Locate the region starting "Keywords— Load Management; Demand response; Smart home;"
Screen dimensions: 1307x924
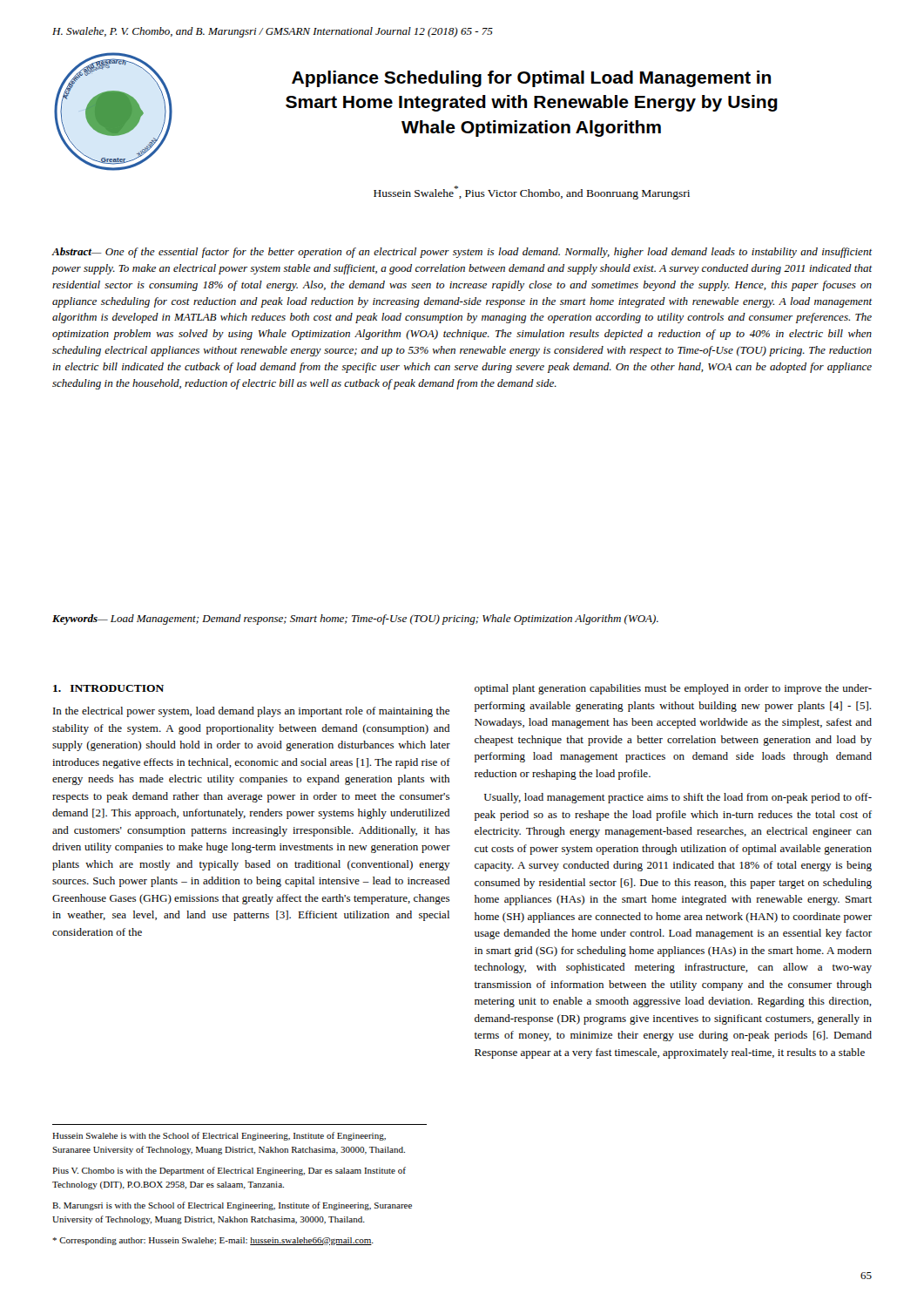click(356, 618)
